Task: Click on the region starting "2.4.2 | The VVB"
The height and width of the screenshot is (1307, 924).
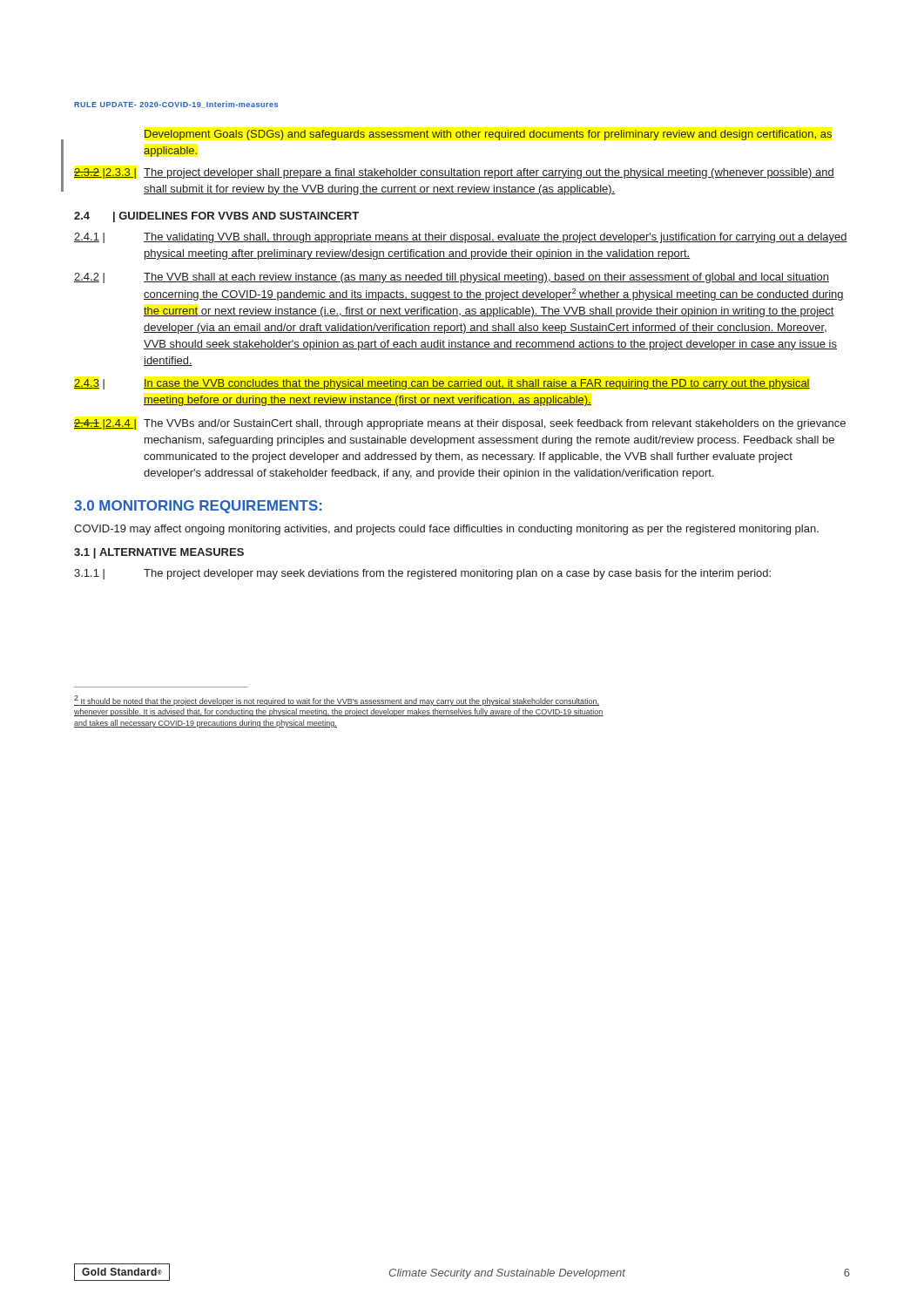Action: (x=462, y=319)
